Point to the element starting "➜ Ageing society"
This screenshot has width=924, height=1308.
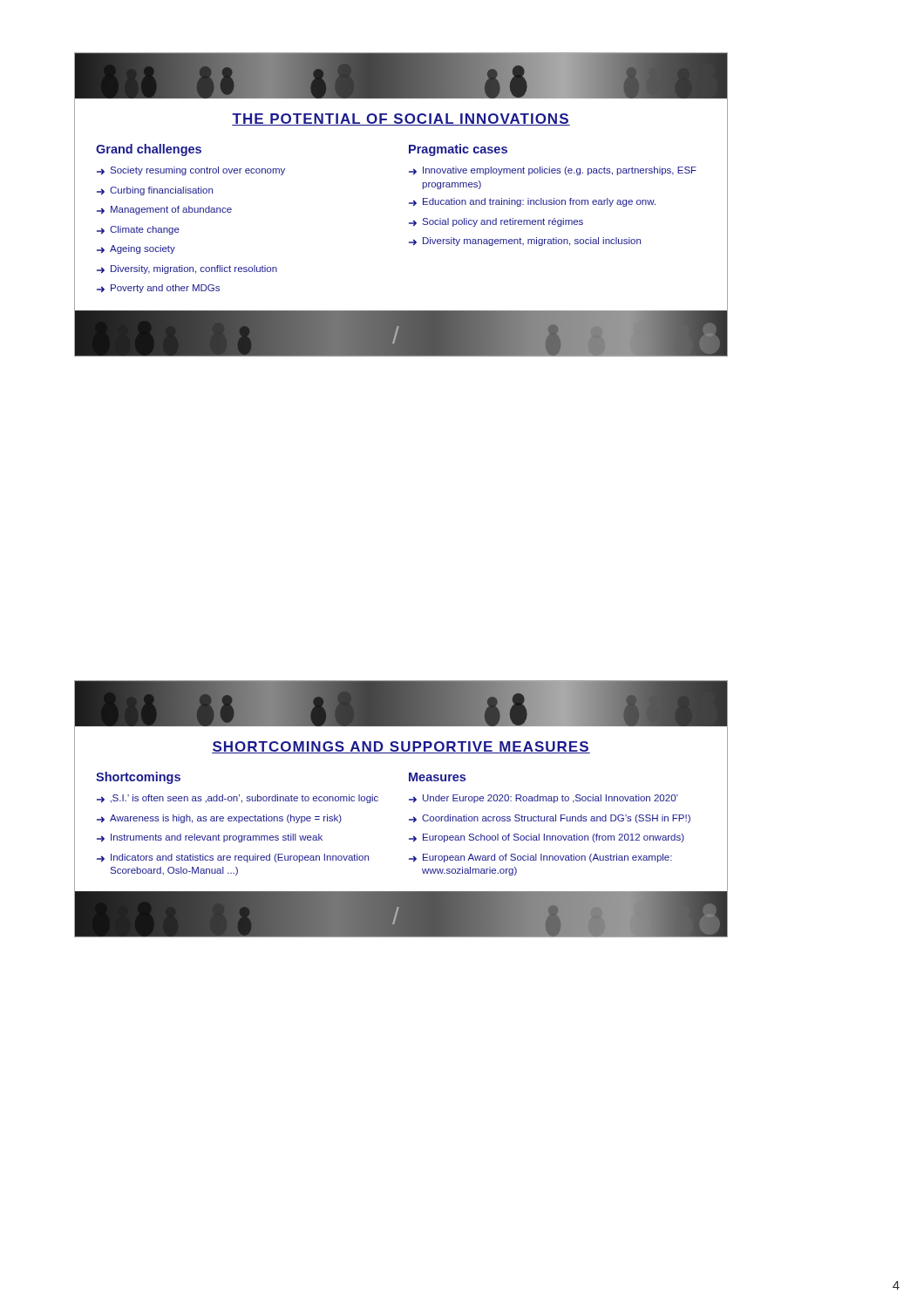click(x=135, y=250)
